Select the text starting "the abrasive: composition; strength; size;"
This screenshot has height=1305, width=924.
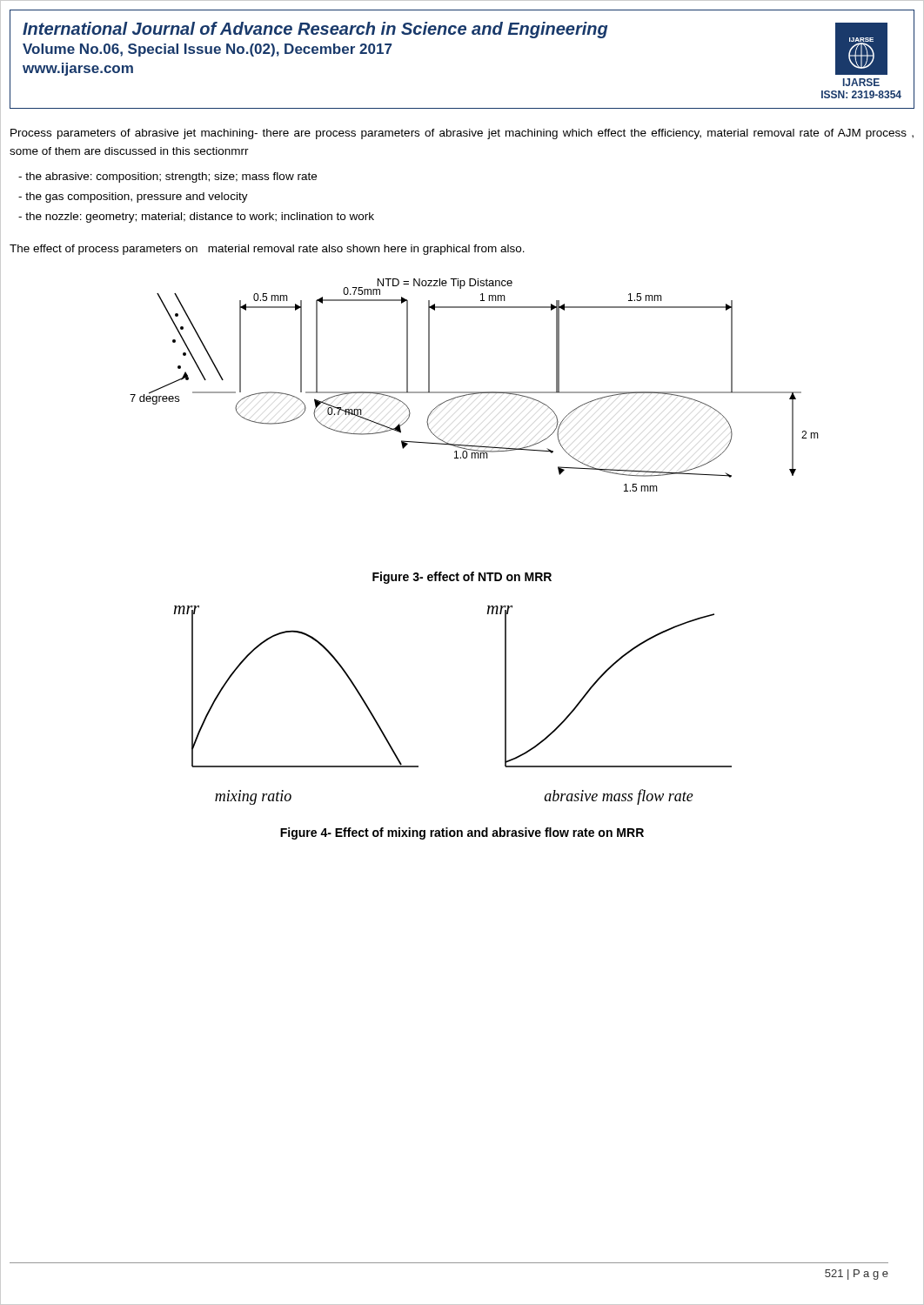click(168, 176)
